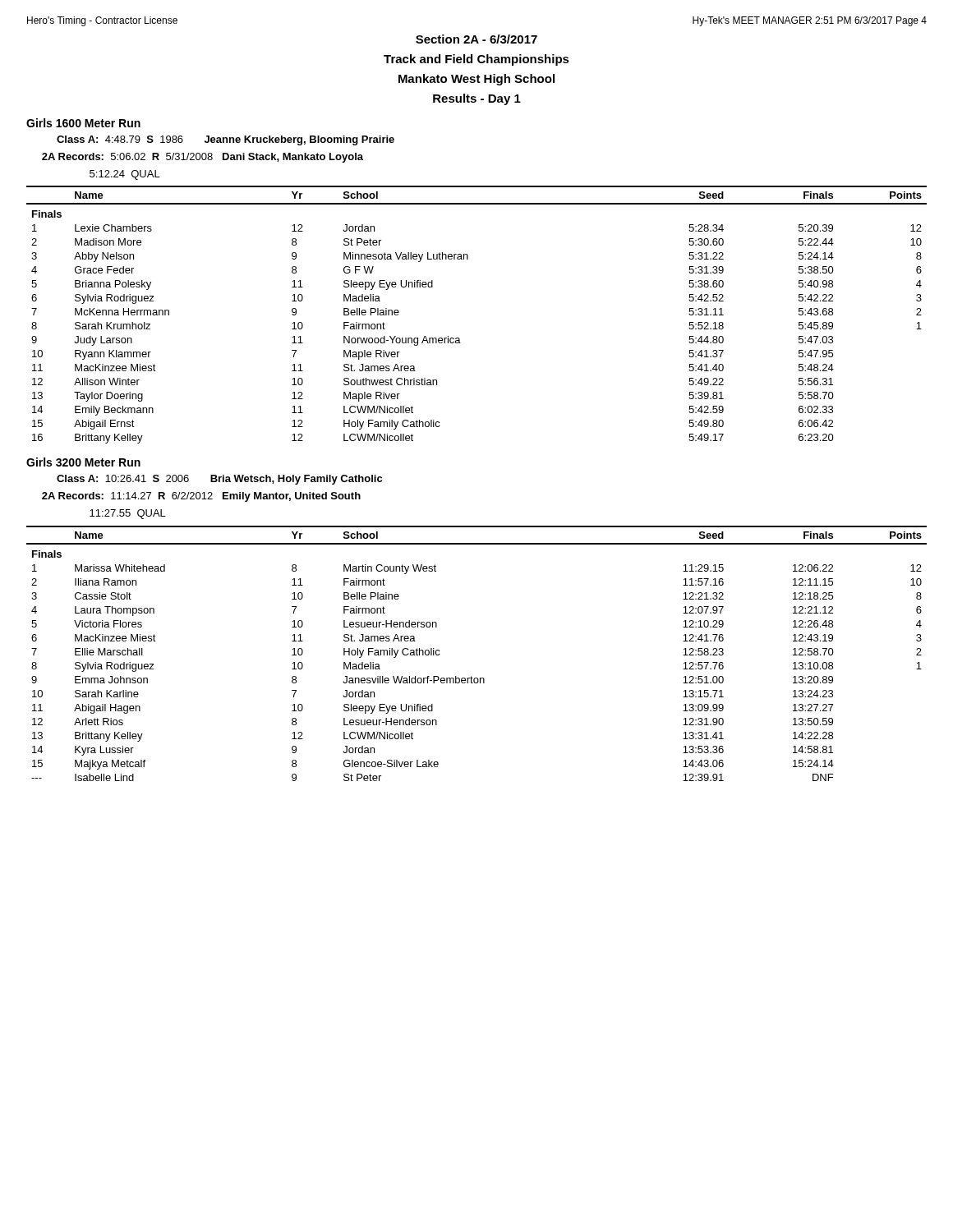Click on the passage starting "Class A: 4:48.79 S 1986 Jeanne"
The height and width of the screenshot is (1232, 953).
tap(214, 156)
